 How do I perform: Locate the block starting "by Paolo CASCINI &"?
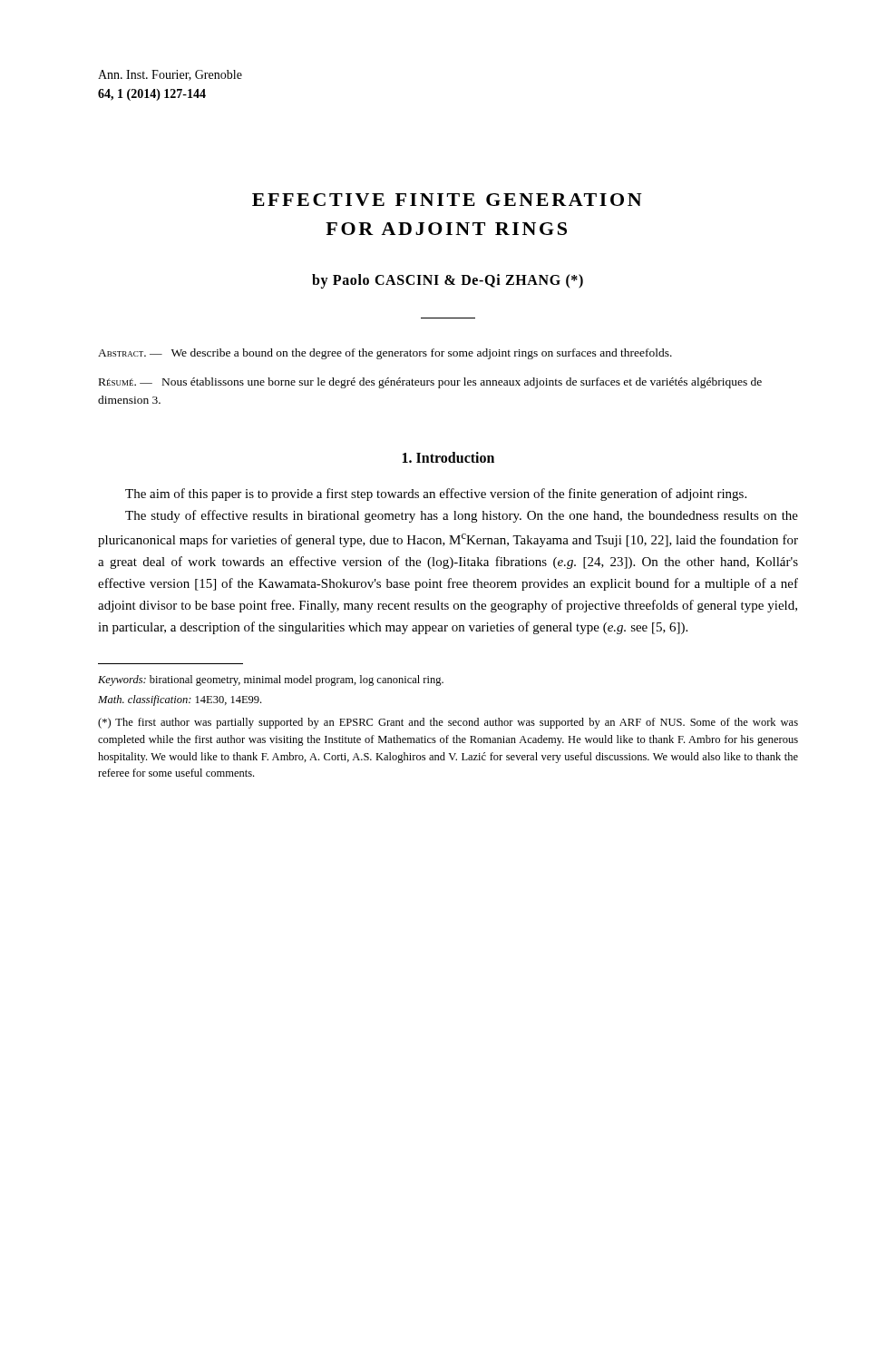pos(448,280)
